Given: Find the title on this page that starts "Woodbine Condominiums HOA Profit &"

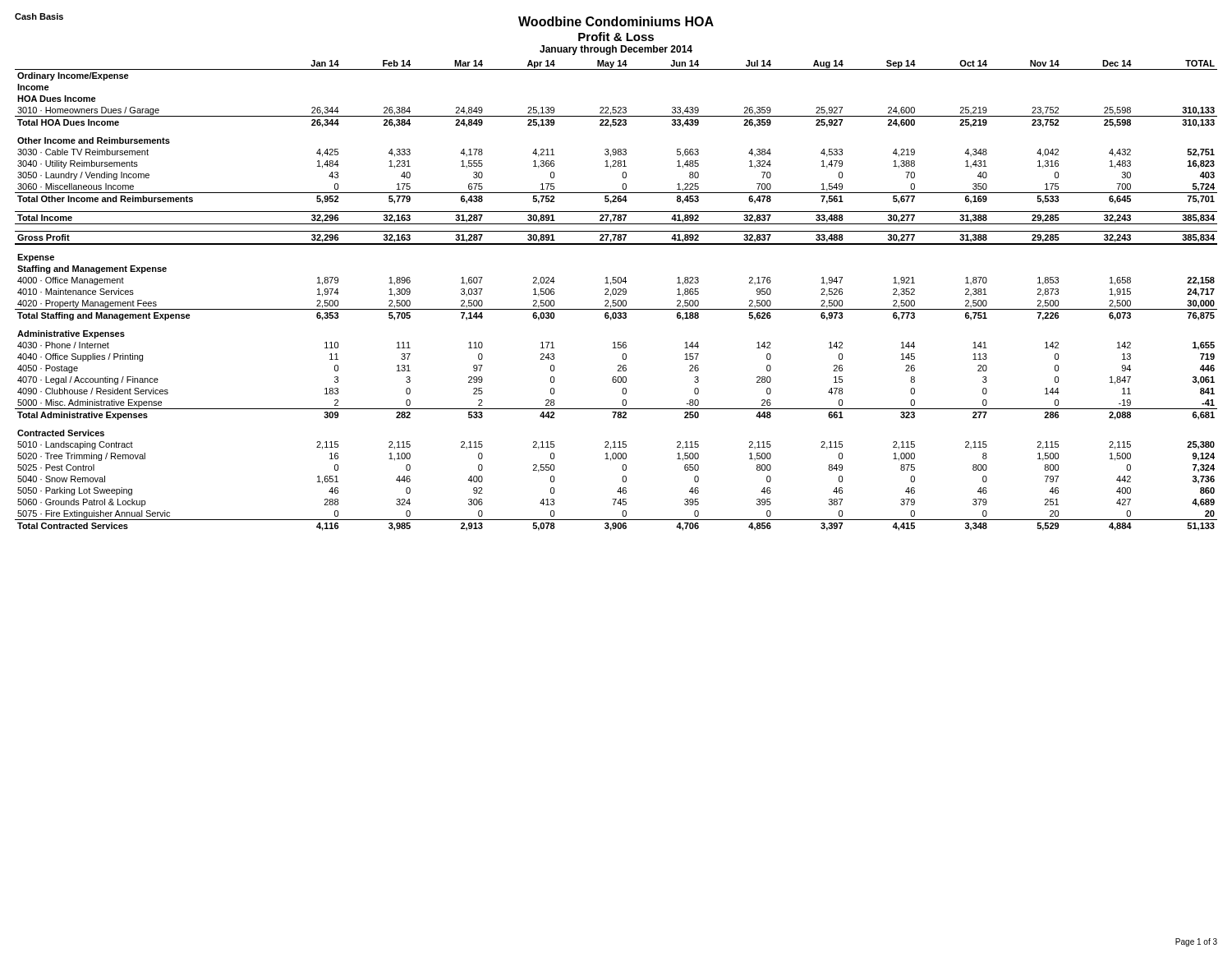Looking at the screenshot, I should pos(616,35).
